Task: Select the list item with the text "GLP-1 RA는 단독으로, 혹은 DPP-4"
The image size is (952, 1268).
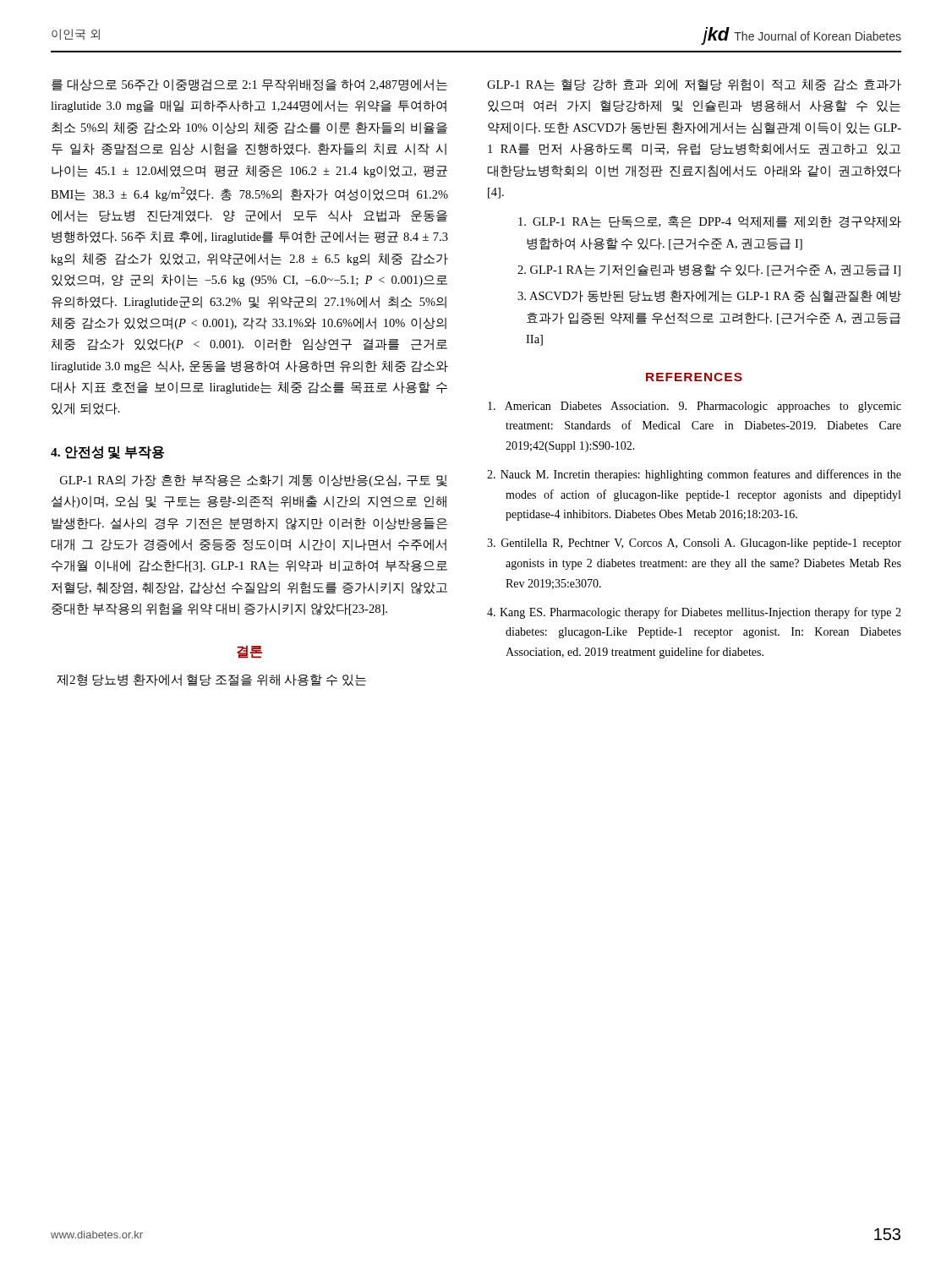Action: pyautogui.click(x=709, y=232)
